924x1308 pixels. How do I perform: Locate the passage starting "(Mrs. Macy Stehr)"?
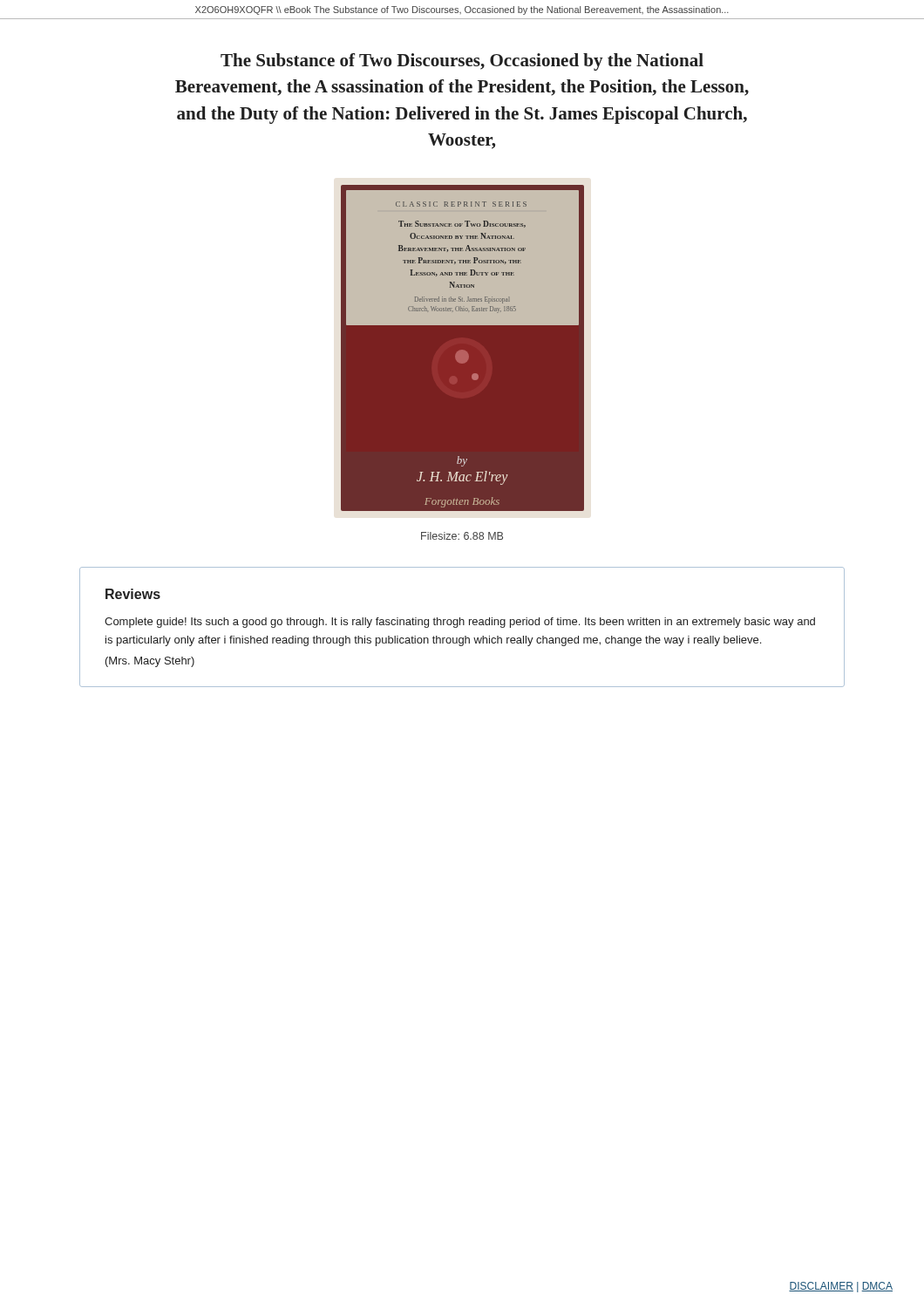[150, 661]
